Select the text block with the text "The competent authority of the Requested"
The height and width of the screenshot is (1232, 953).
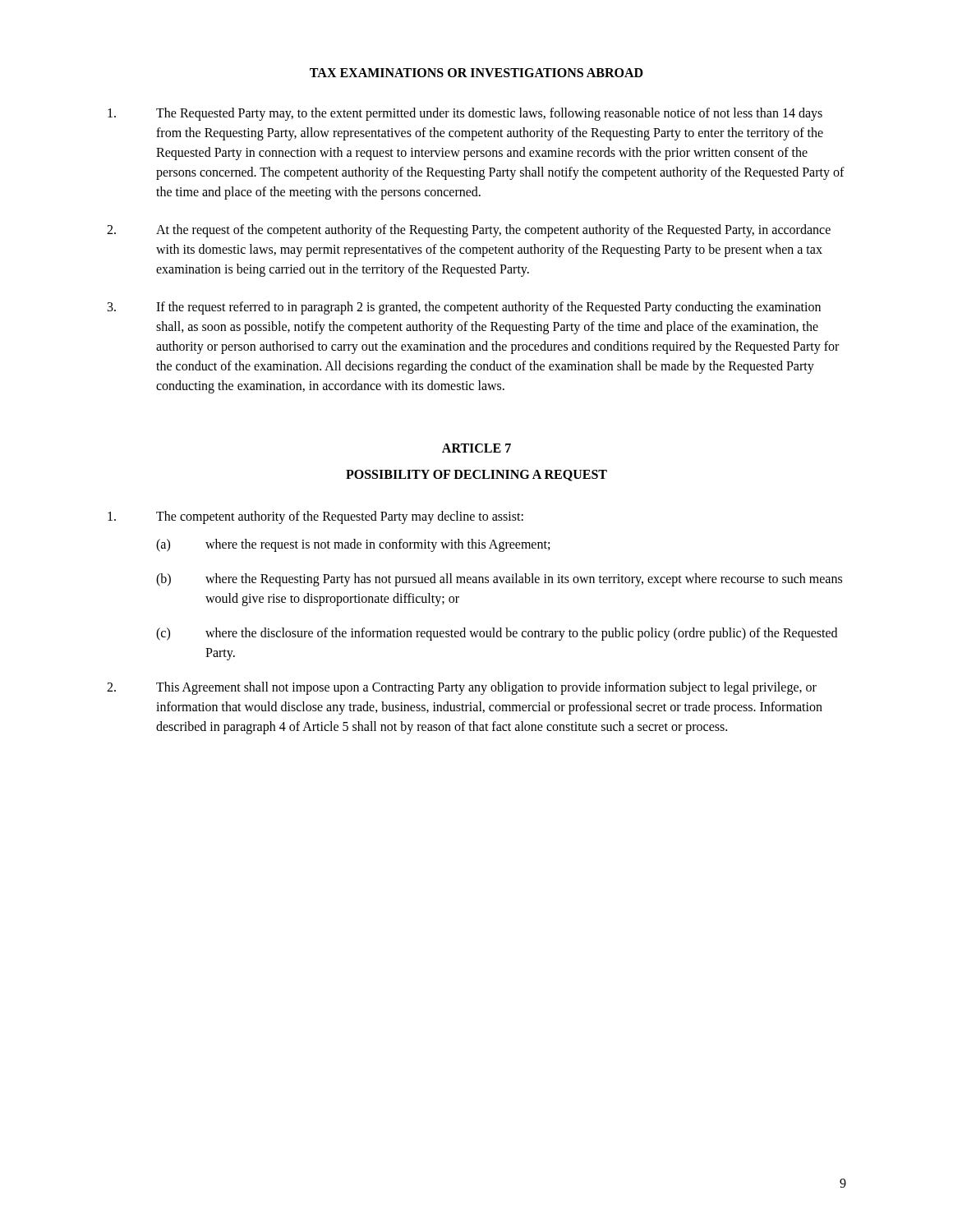(476, 517)
